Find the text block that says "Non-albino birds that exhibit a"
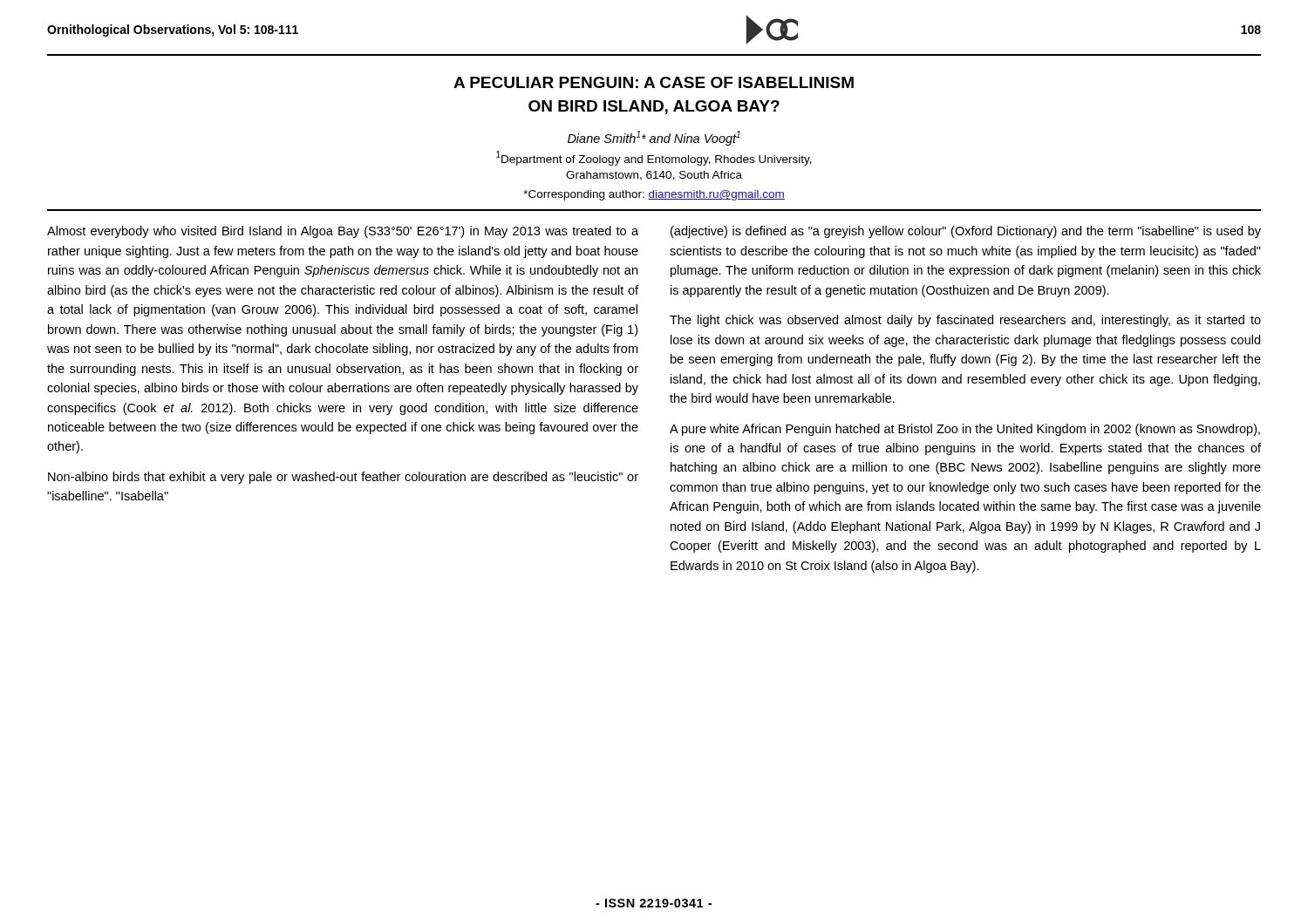 click(x=343, y=487)
